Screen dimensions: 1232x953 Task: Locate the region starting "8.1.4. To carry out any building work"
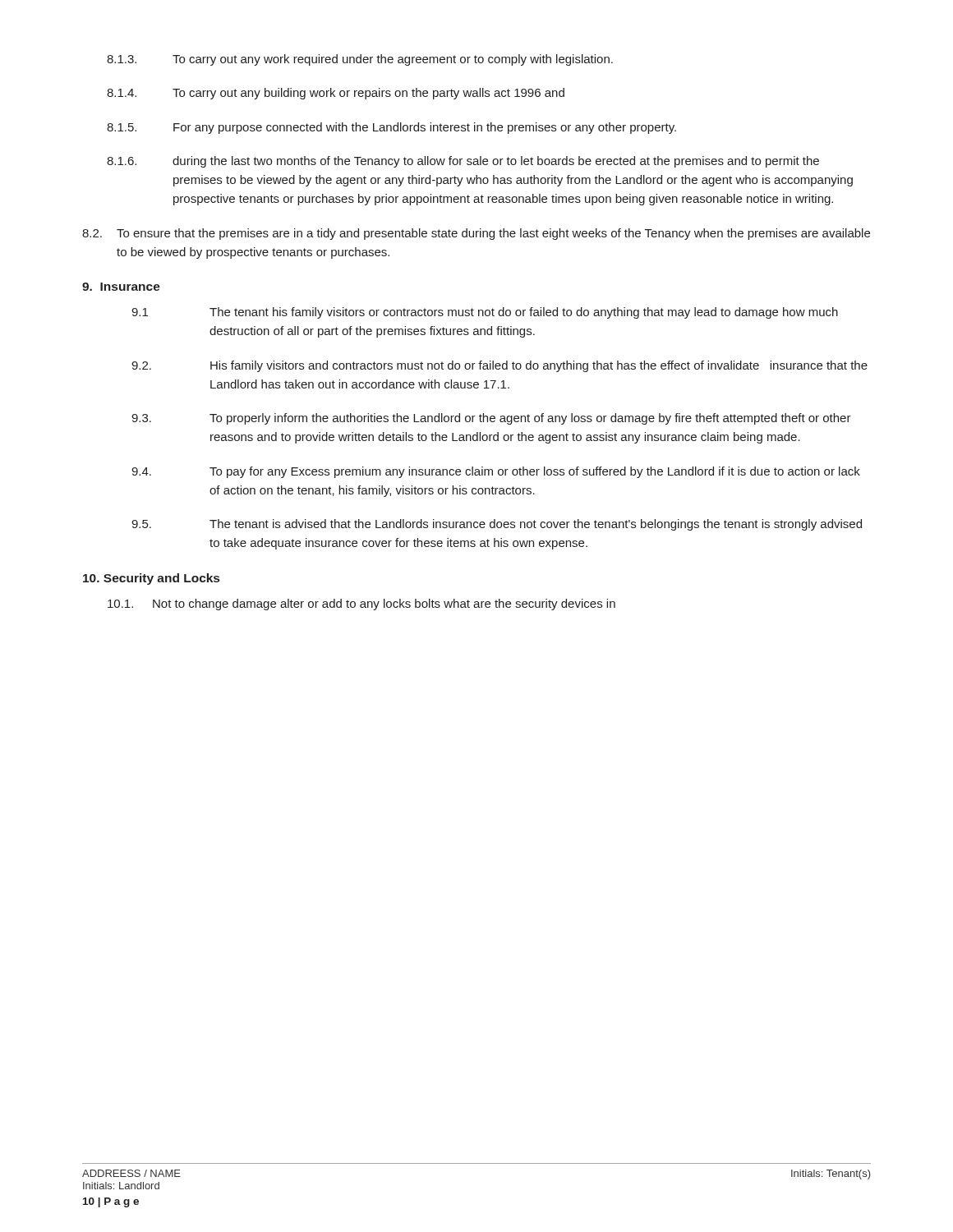(x=476, y=93)
